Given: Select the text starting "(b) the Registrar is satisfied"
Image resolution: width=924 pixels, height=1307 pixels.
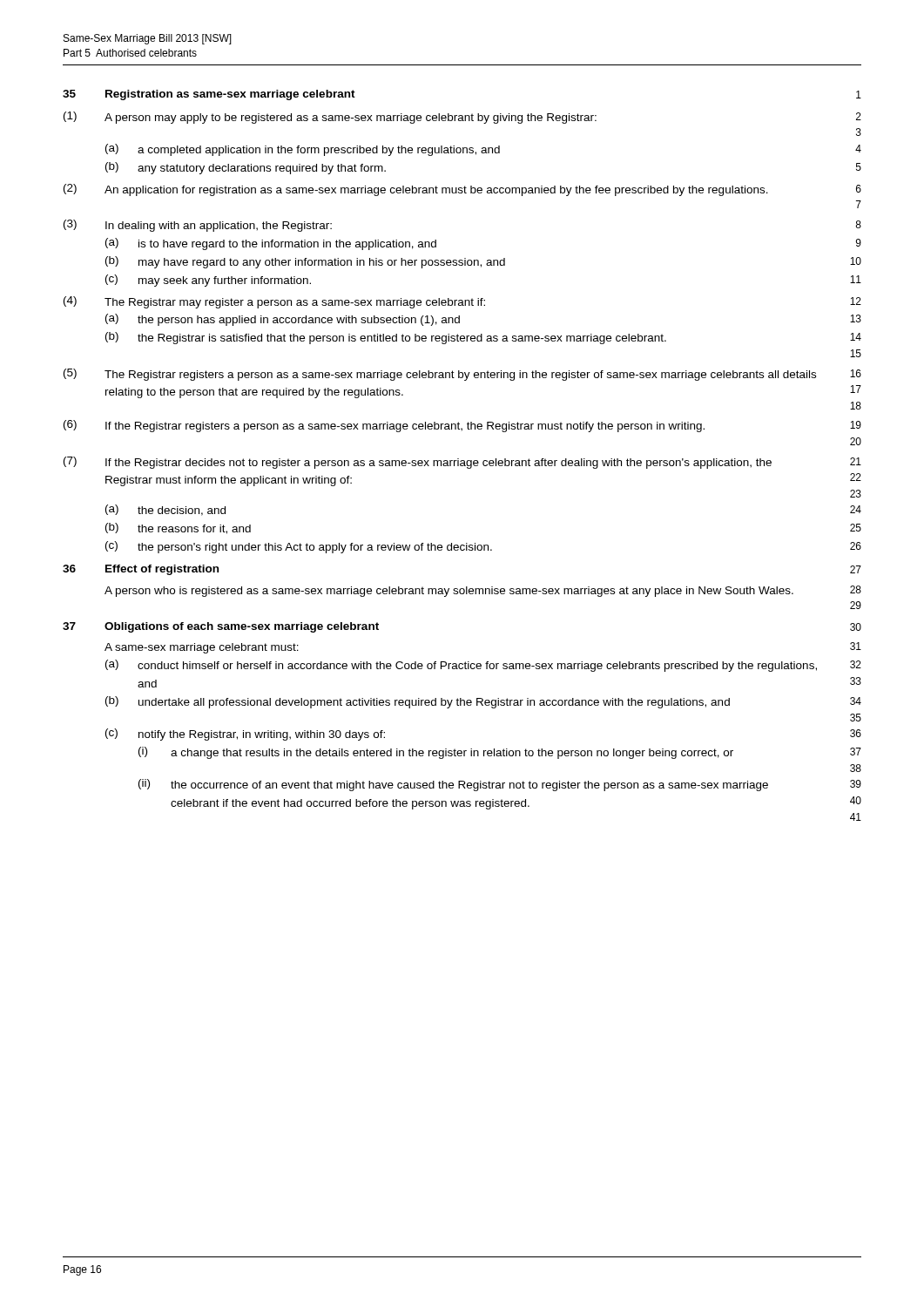Looking at the screenshot, I should click(462, 339).
